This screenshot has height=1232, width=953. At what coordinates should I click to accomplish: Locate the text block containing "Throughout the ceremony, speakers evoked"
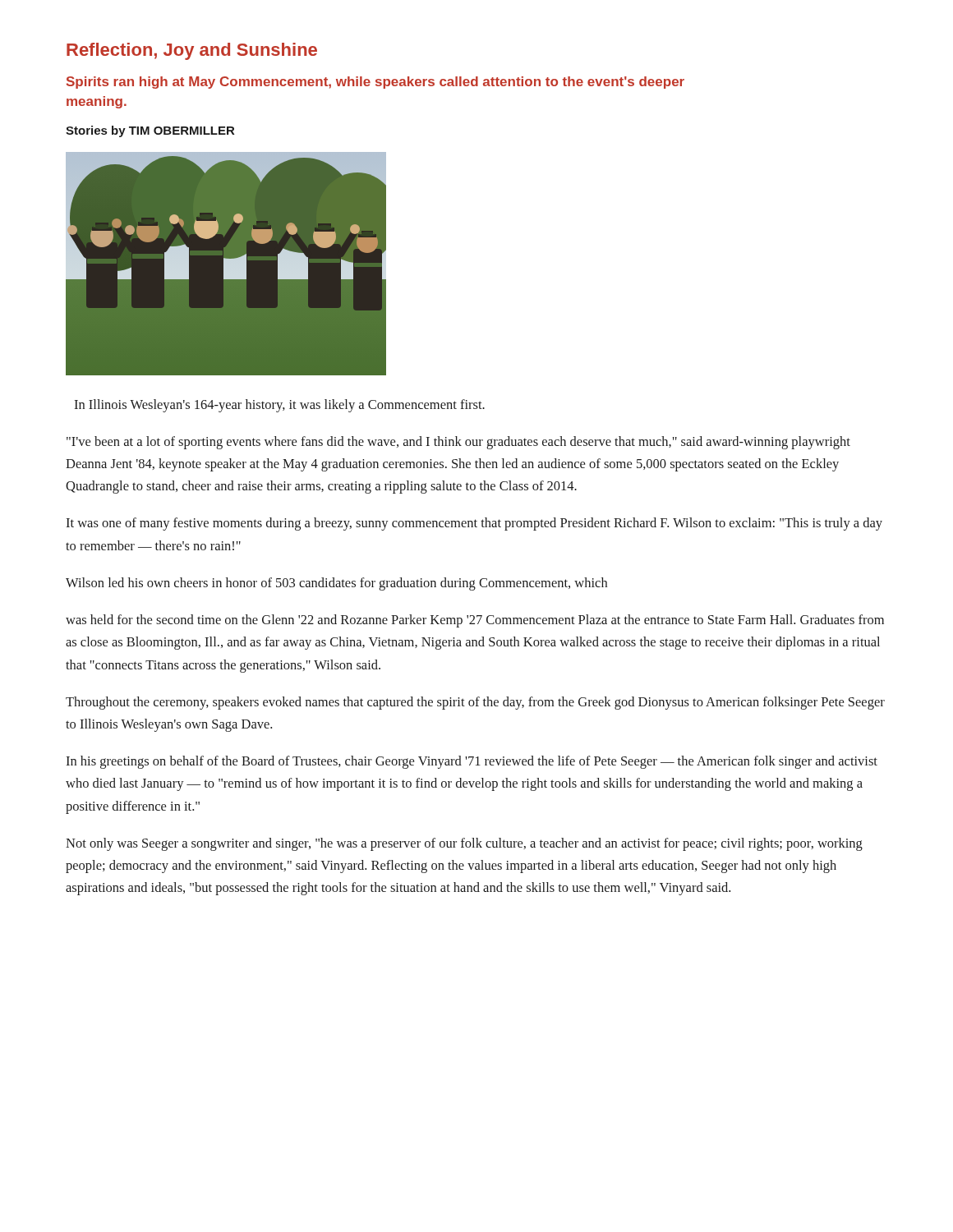coord(475,713)
